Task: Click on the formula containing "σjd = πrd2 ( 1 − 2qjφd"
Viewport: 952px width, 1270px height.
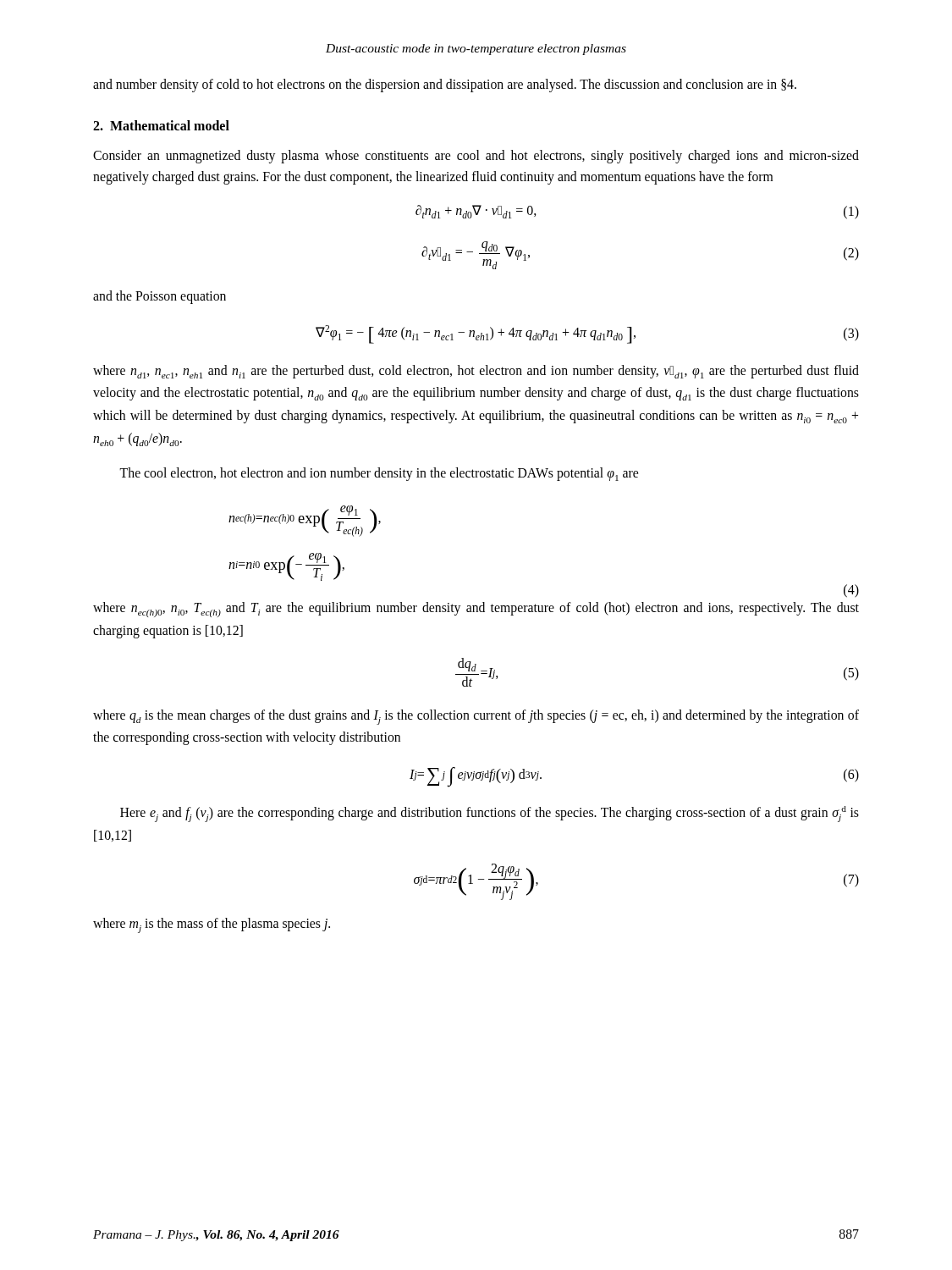Action: tap(461, 881)
